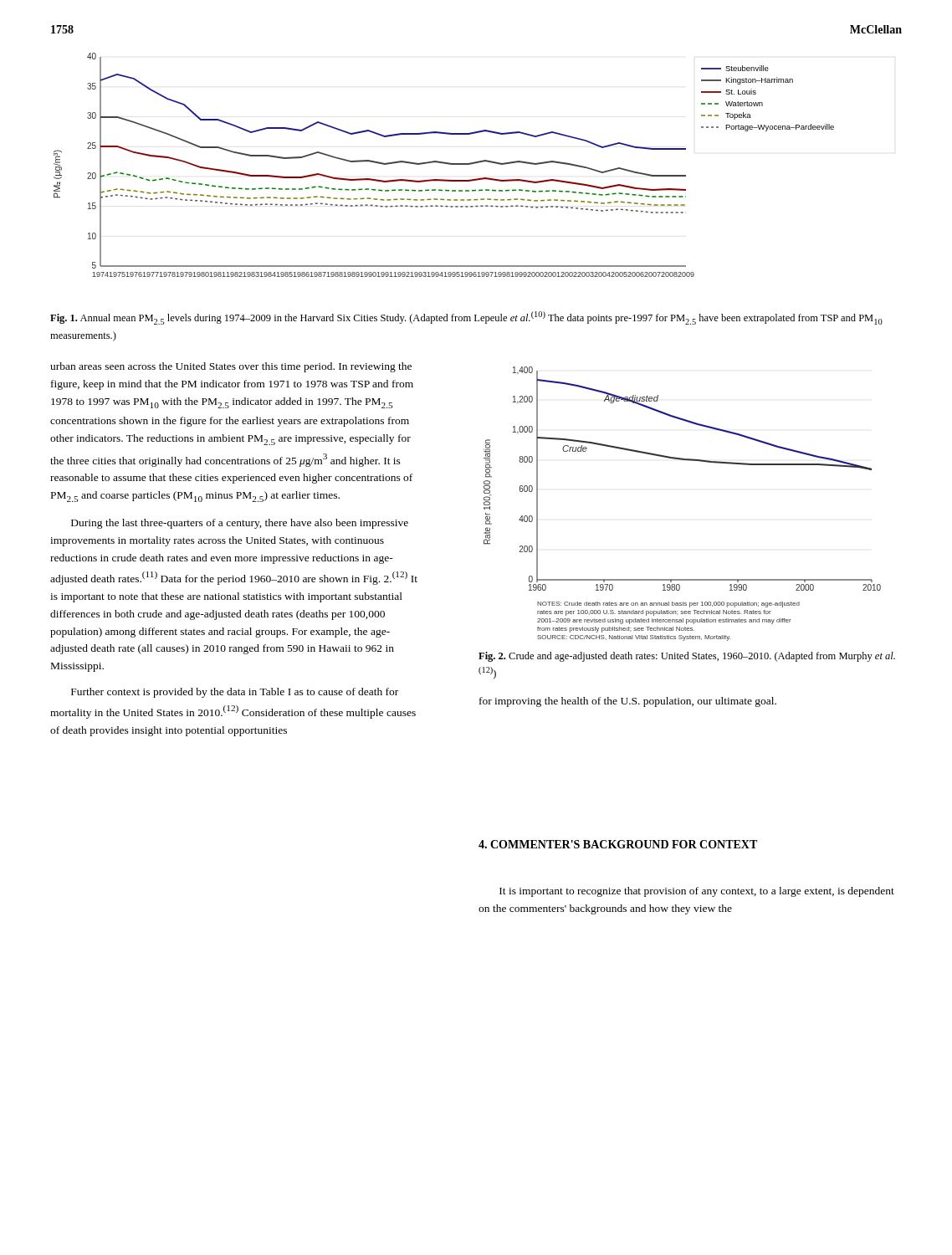This screenshot has width=952, height=1255.
Task: Click on the text block starting "It is important to recognize"
Action: (x=690, y=900)
